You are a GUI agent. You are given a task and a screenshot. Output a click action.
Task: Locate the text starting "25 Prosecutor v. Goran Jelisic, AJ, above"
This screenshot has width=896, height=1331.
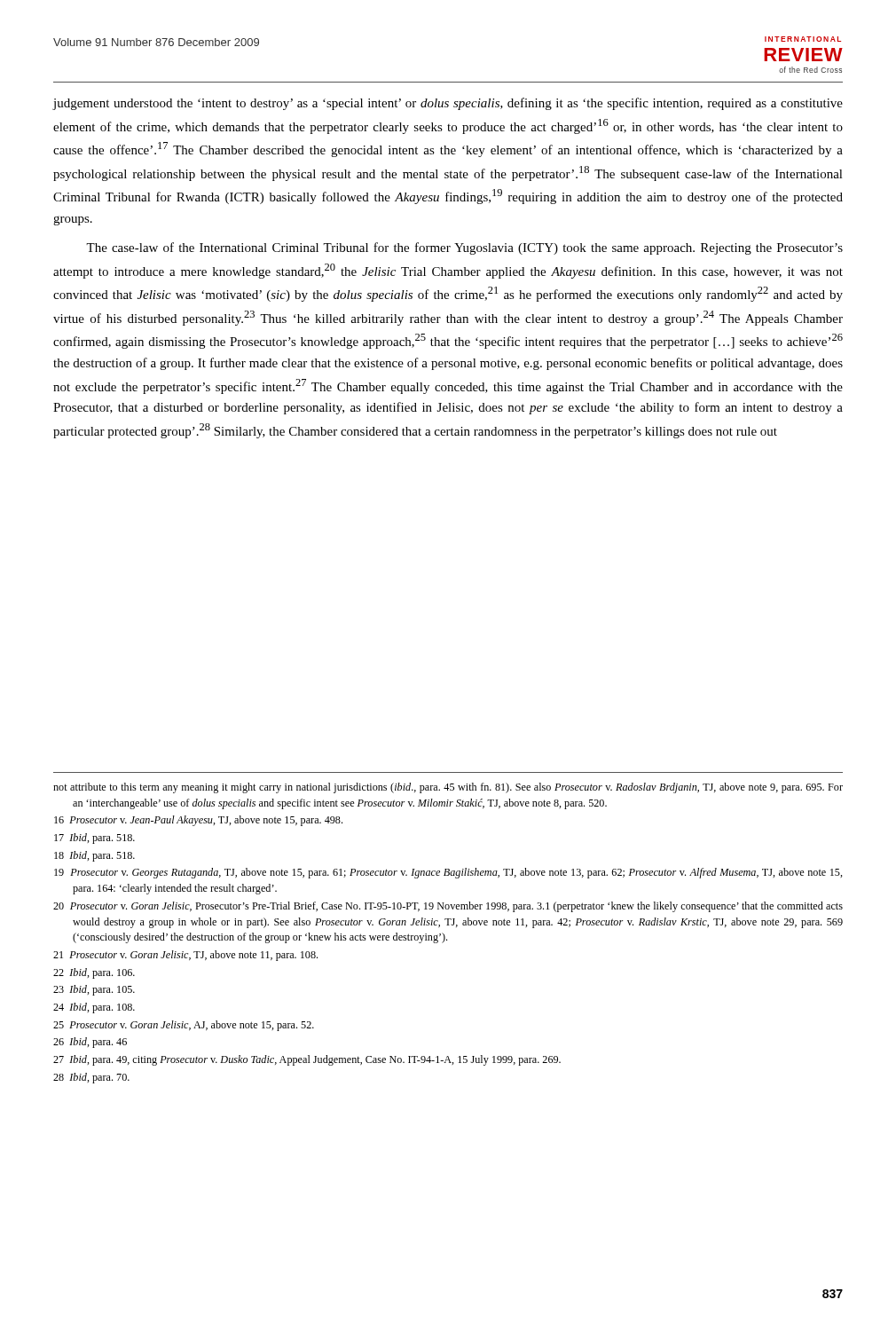click(x=184, y=1025)
